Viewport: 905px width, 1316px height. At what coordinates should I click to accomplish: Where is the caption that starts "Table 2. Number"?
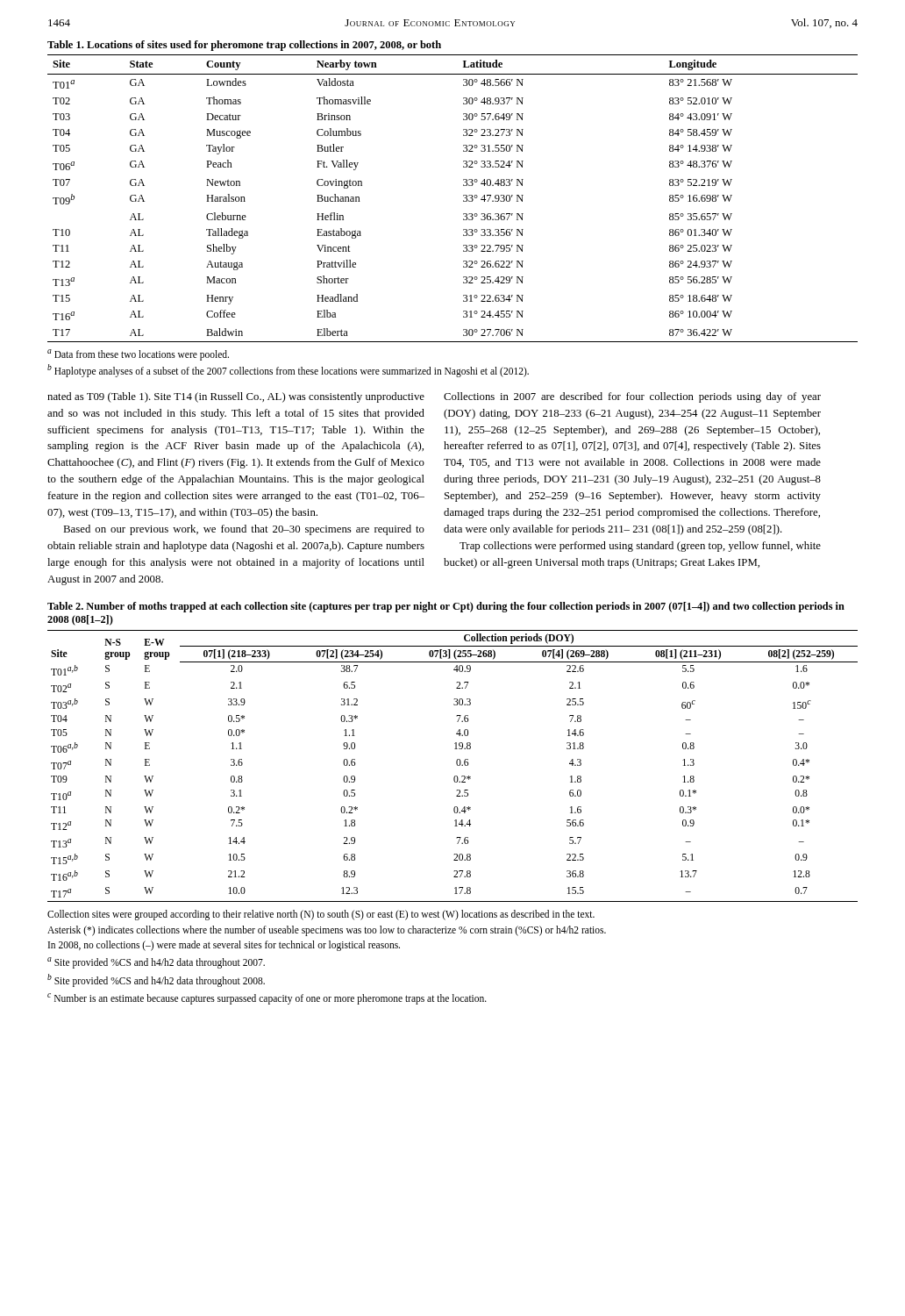(446, 613)
